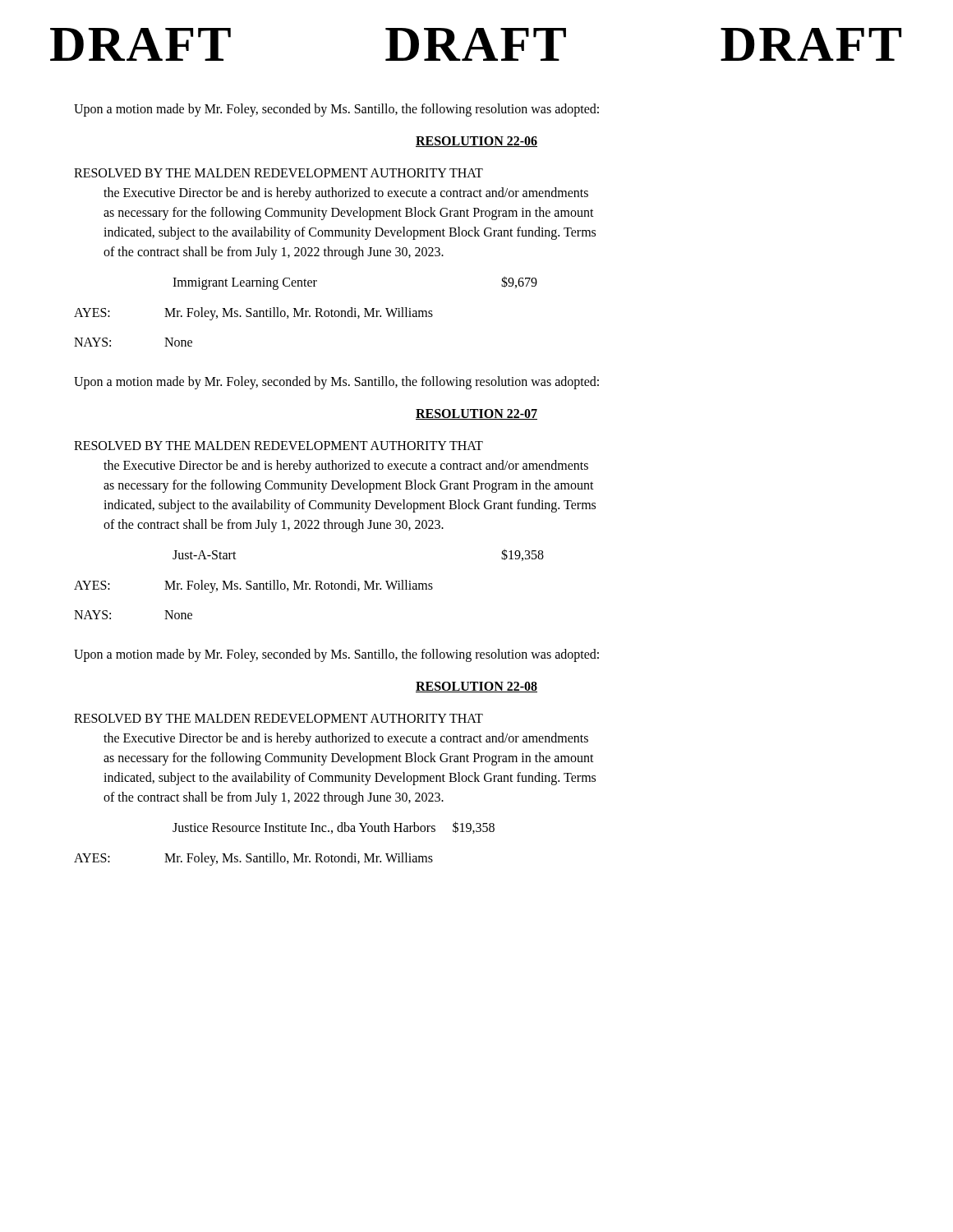953x1232 pixels.
Task: Navigate to the block starting "RESOLUTION 22-08"
Action: pos(476,686)
